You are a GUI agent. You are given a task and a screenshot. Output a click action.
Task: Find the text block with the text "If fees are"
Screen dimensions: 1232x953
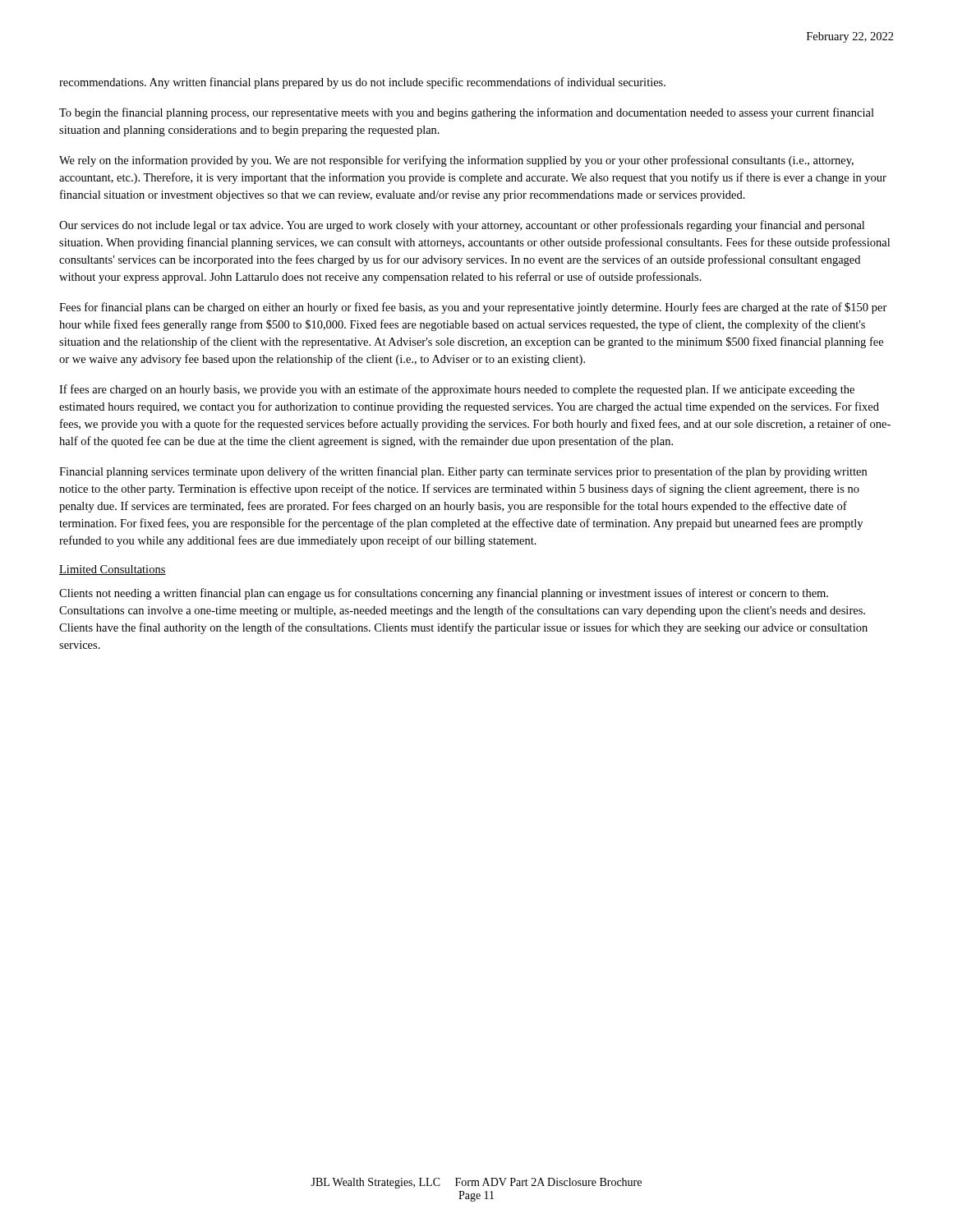pyautogui.click(x=475, y=415)
